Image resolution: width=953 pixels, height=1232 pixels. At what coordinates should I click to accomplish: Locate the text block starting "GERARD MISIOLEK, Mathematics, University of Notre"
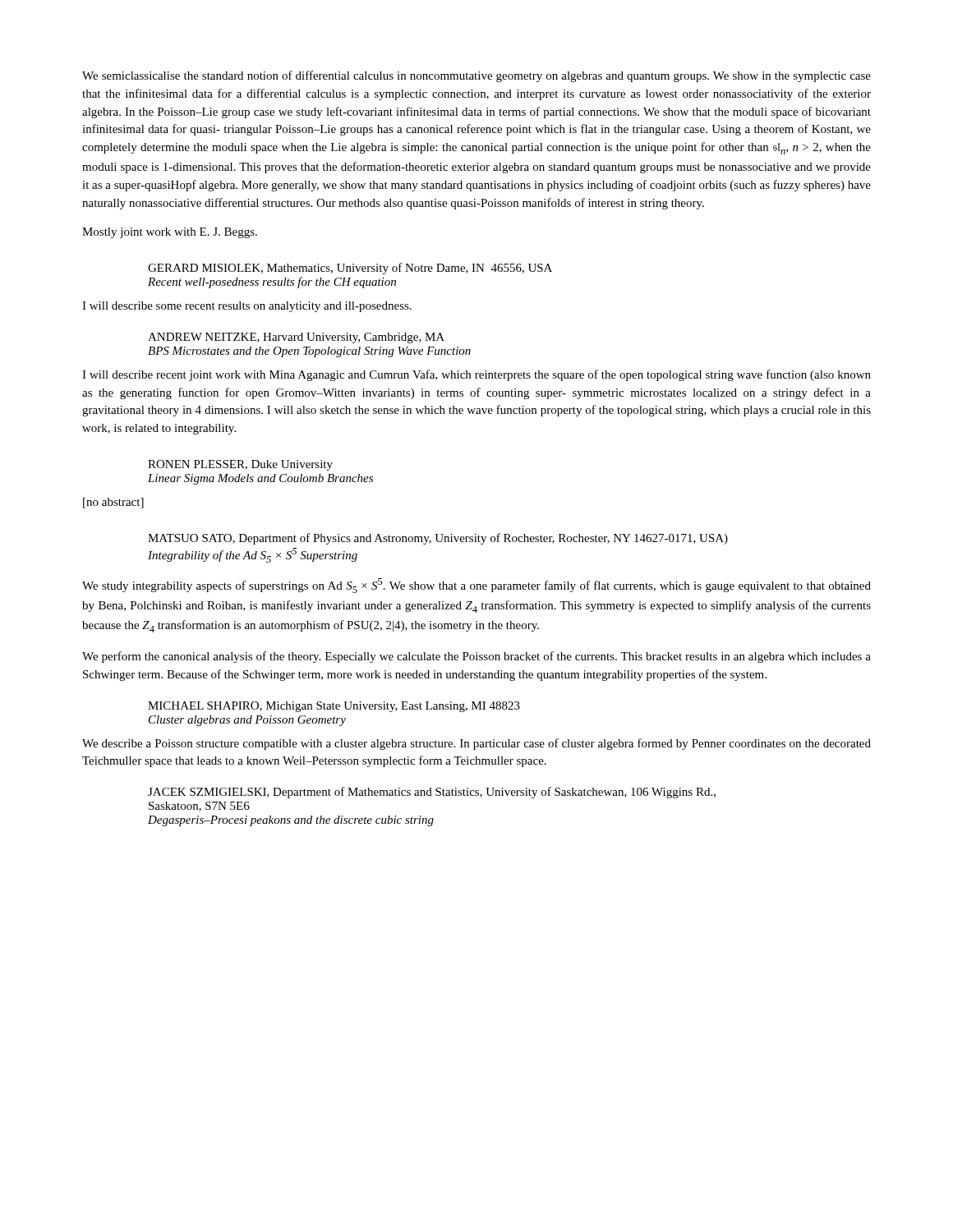pyautogui.click(x=509, y=275)
